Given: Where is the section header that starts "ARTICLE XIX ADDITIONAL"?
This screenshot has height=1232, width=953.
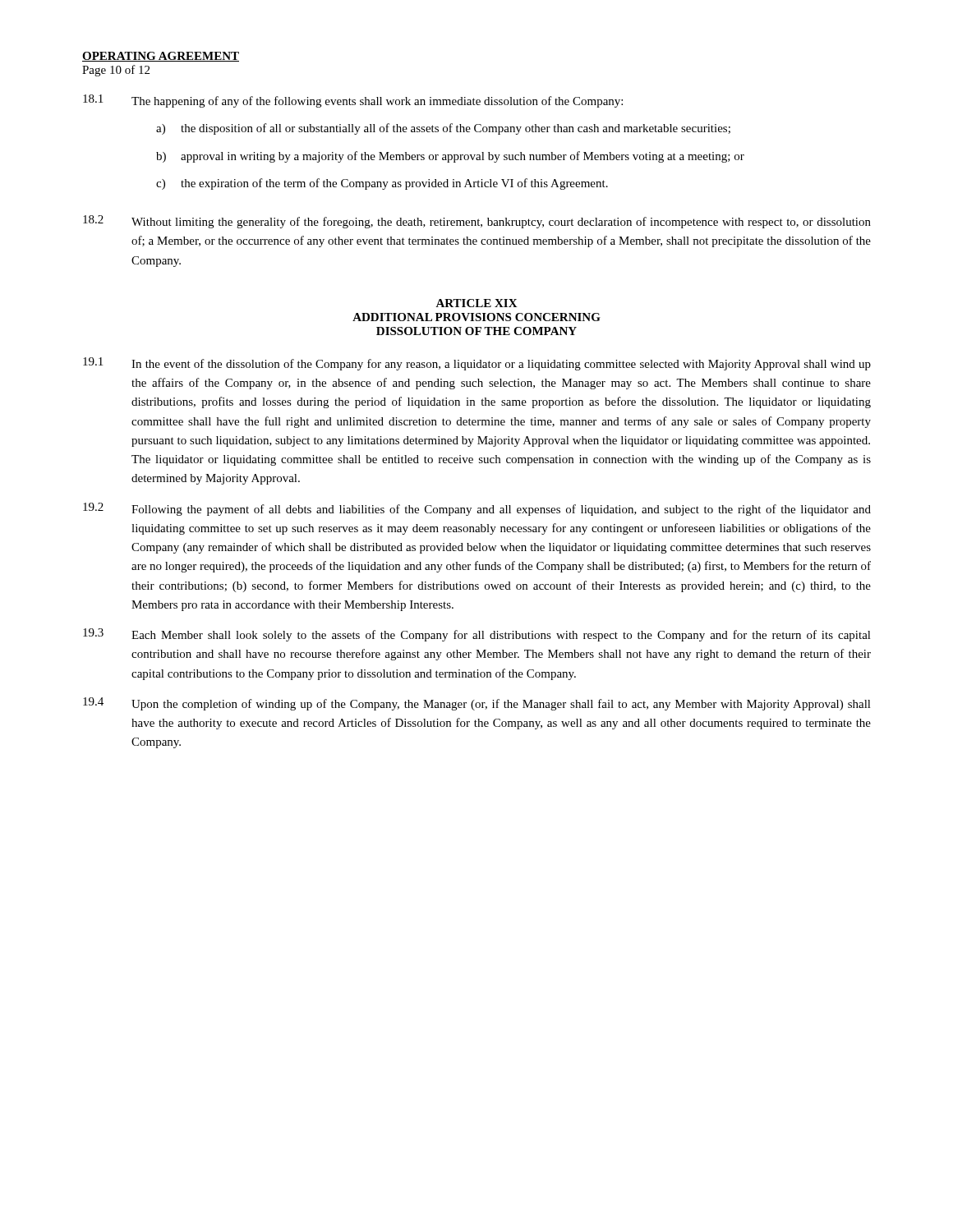Looking at the screenshot, I should 476,317.
